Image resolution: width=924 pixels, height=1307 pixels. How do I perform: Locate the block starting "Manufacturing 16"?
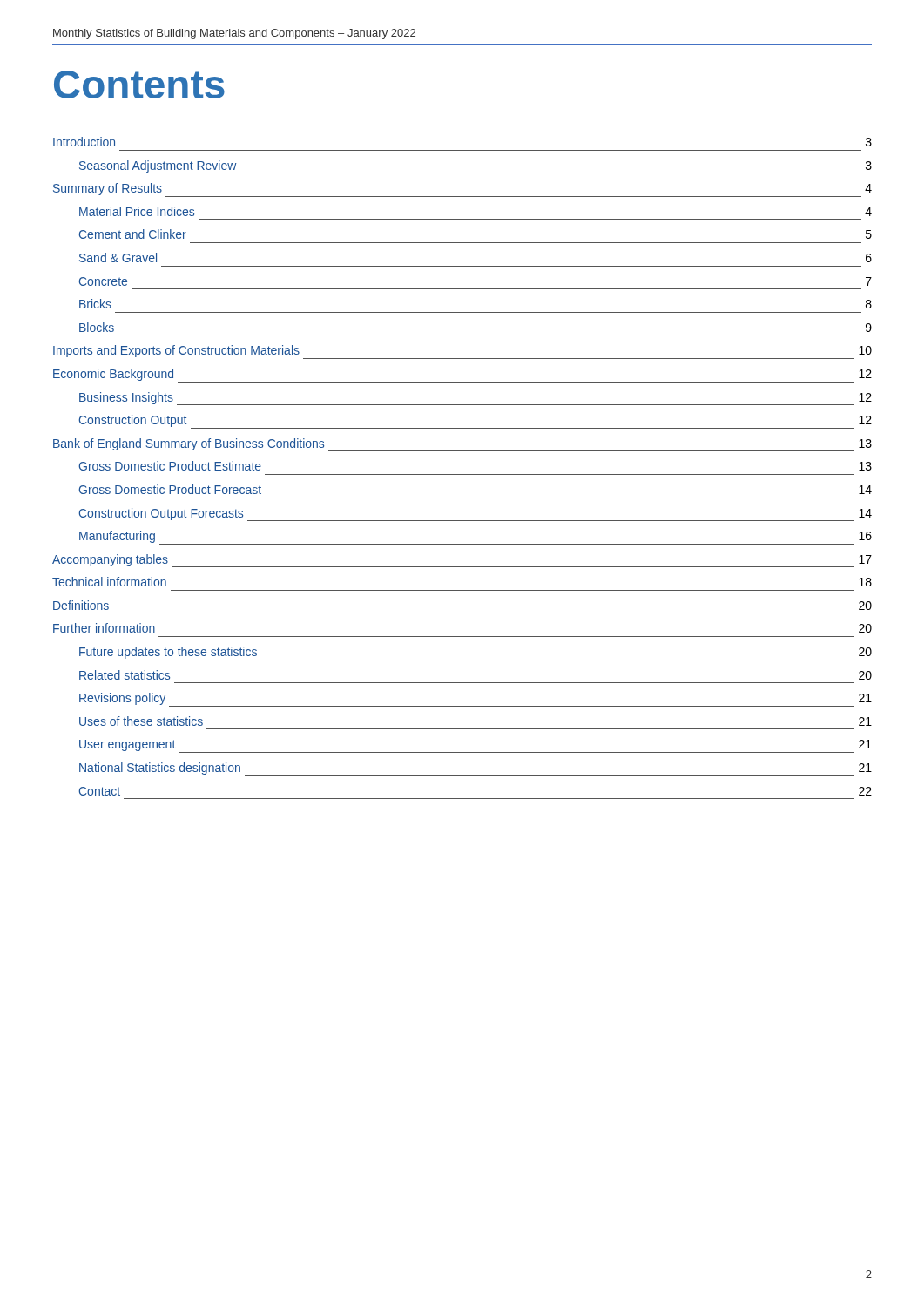pos(475,536)
